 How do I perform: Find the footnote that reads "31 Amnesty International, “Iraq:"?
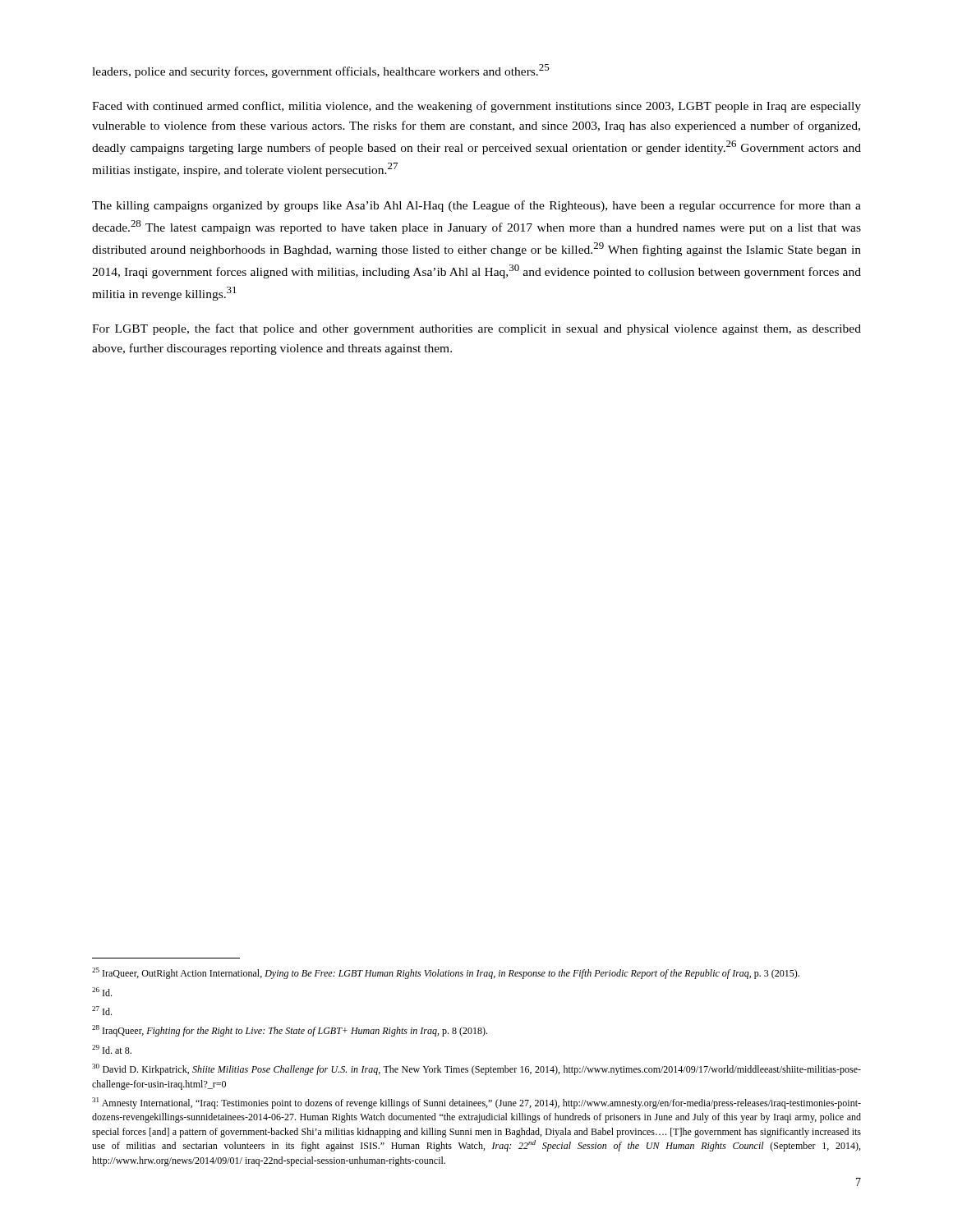[476, 1131]
